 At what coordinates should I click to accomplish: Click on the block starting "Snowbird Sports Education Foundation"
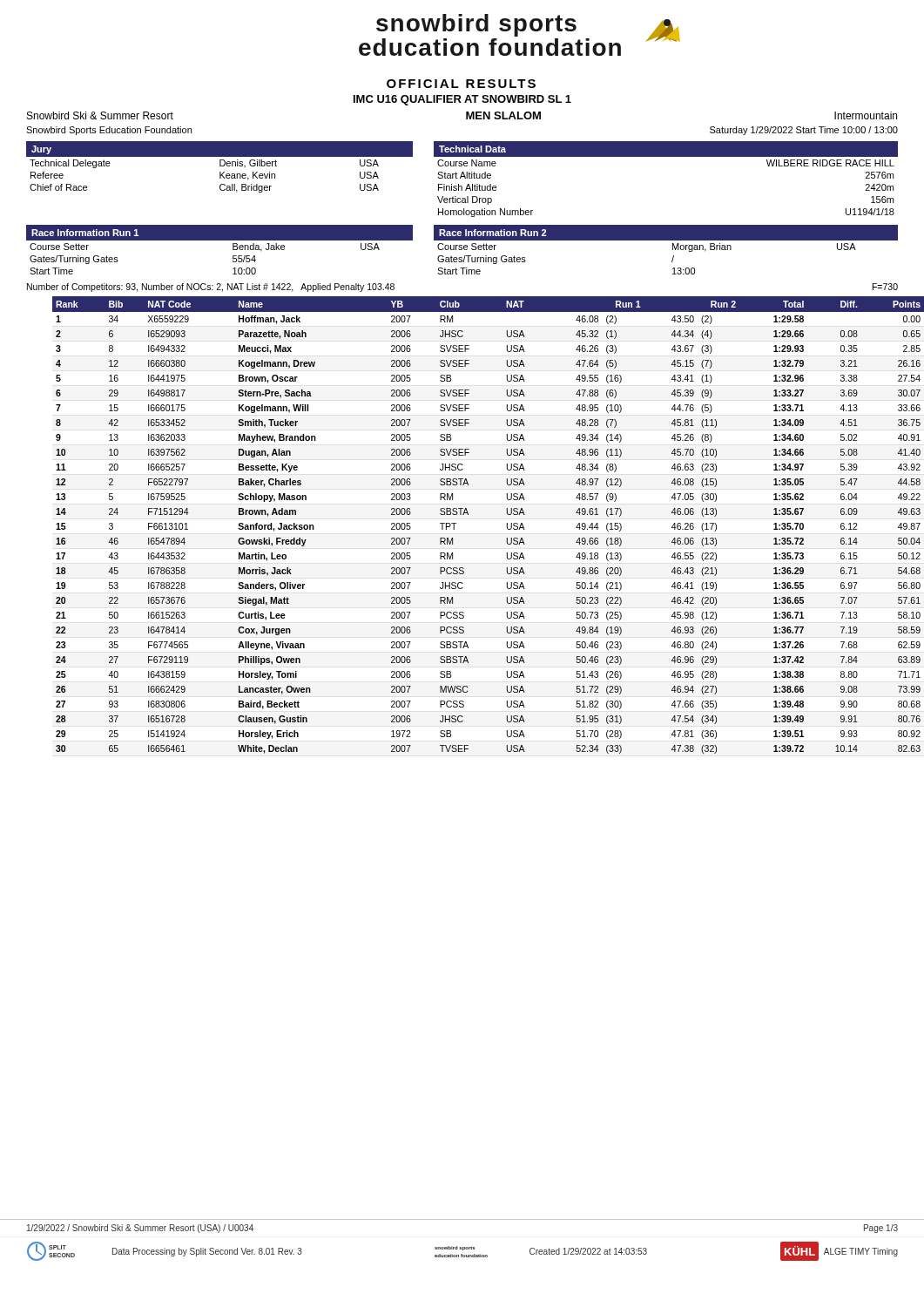click(109, 130)
